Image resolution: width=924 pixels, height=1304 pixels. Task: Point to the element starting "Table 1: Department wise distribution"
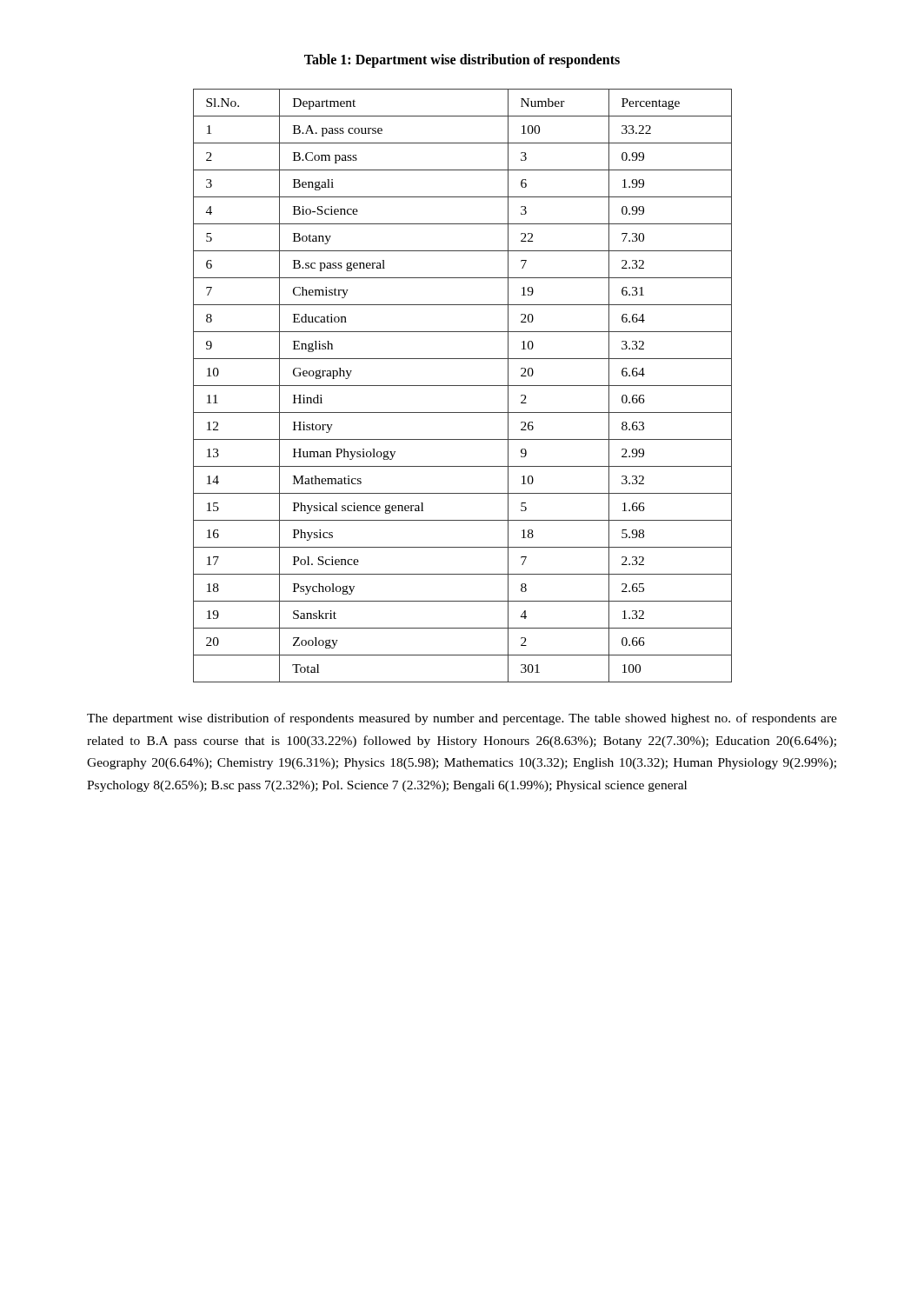(x=462, y=60)
